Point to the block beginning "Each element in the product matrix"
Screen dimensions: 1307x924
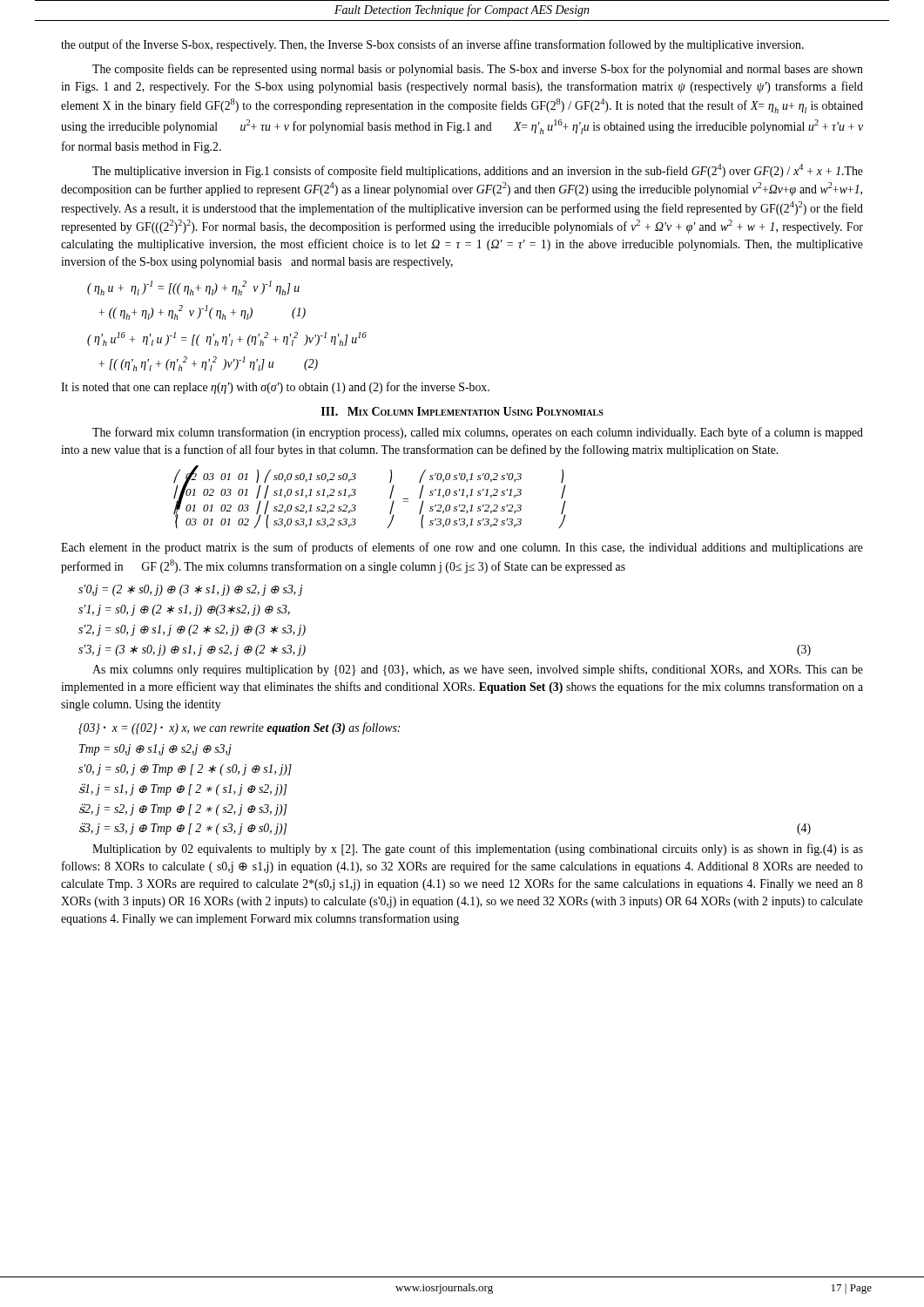[x=462, y=557]
